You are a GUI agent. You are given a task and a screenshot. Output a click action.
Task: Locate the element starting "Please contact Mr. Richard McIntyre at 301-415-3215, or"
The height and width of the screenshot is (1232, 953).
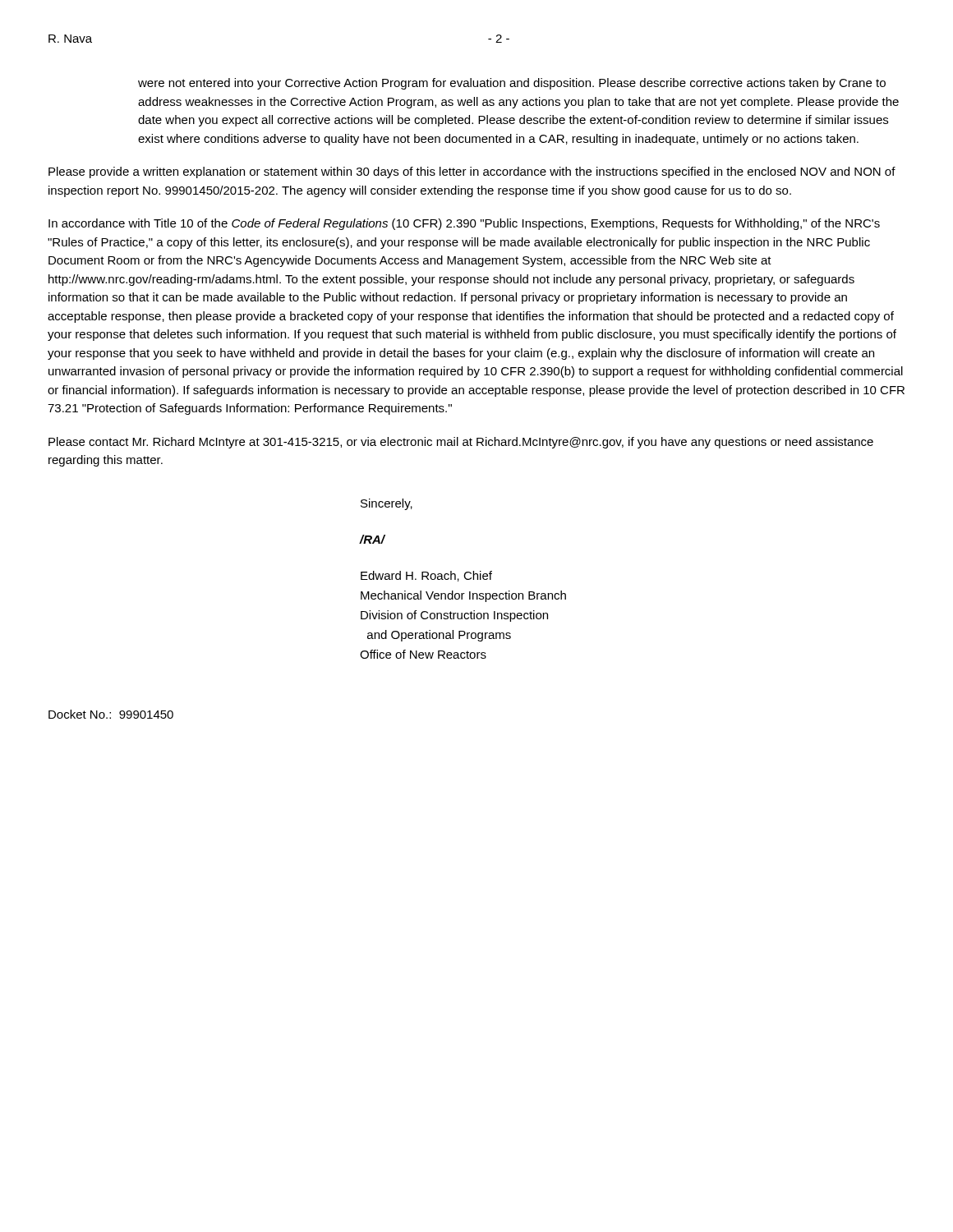click(x=461, y=450)
